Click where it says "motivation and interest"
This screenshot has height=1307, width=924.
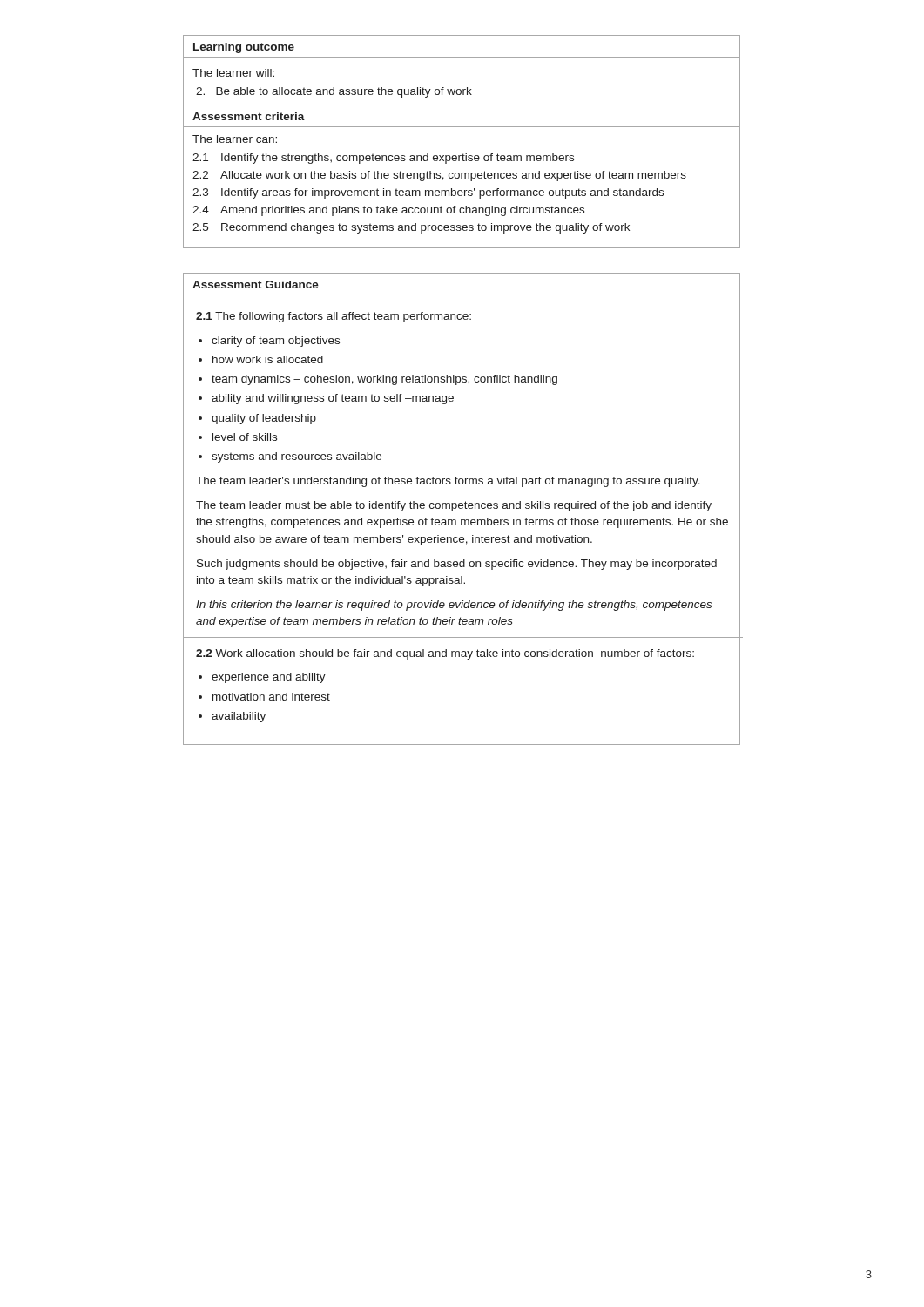pyautogui.click(x=271, y=696)
